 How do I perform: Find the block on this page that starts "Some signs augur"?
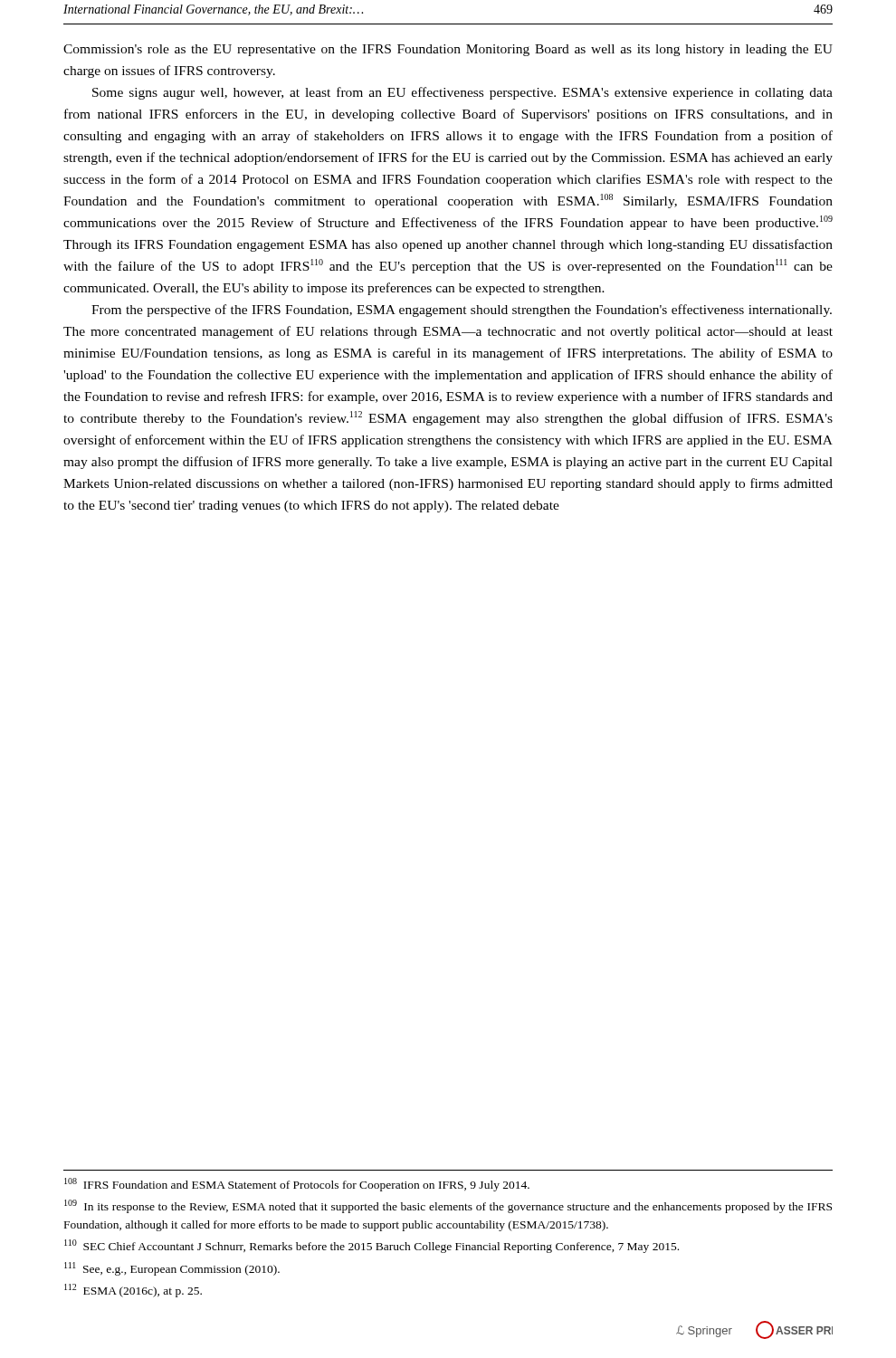448,190
